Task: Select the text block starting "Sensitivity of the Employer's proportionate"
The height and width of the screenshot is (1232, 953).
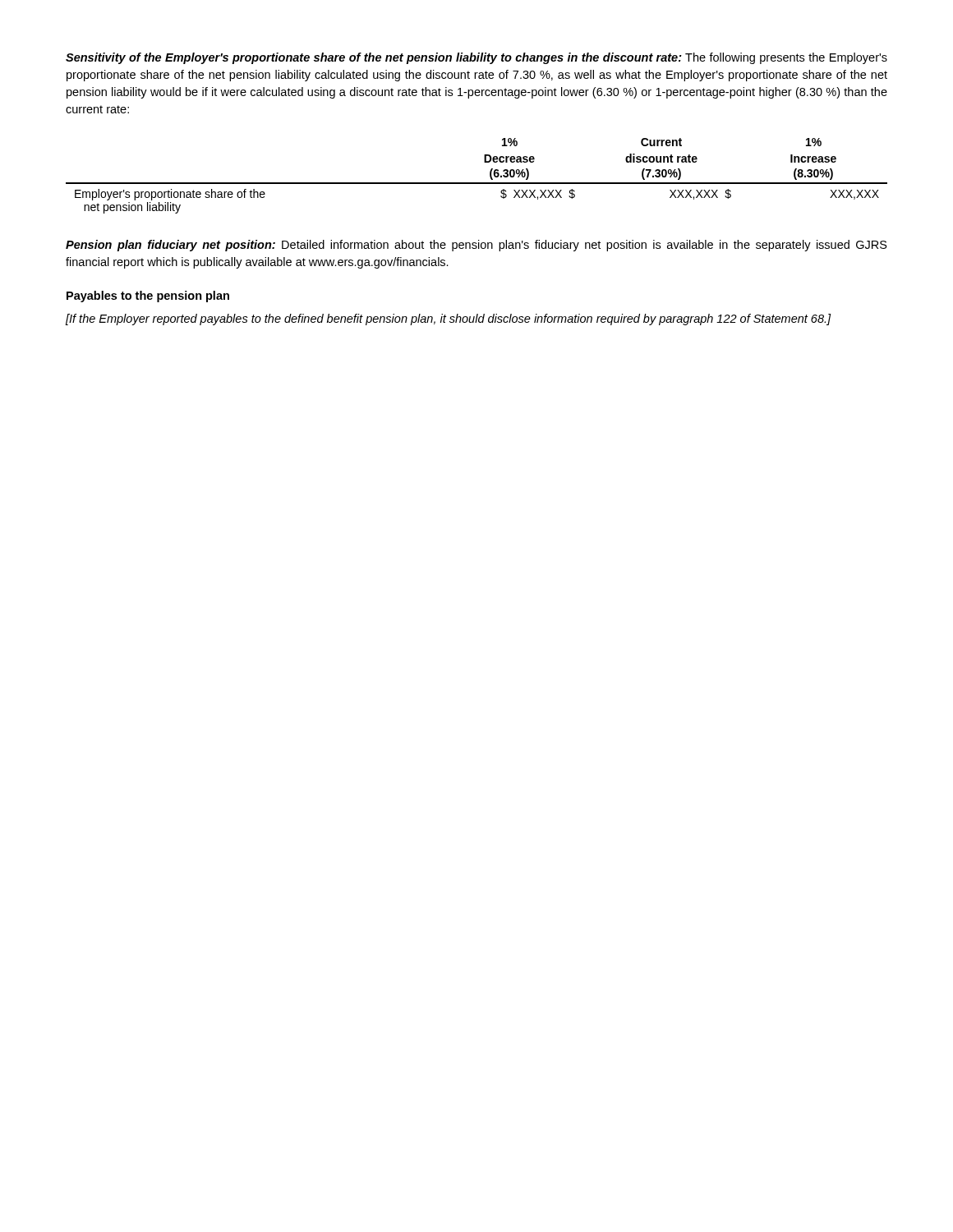Action: coord(476,83)
